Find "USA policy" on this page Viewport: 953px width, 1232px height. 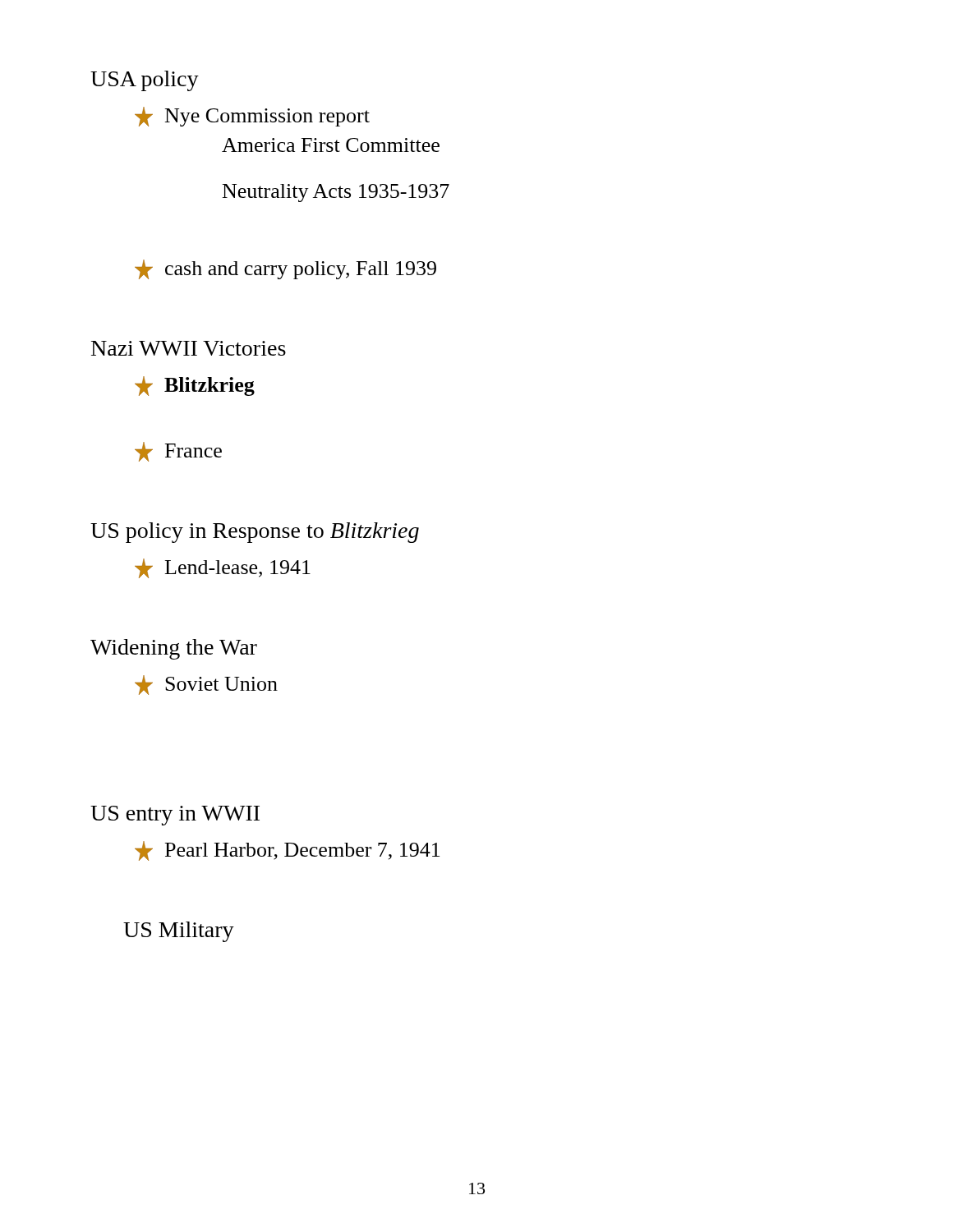(x=144, y=78)
